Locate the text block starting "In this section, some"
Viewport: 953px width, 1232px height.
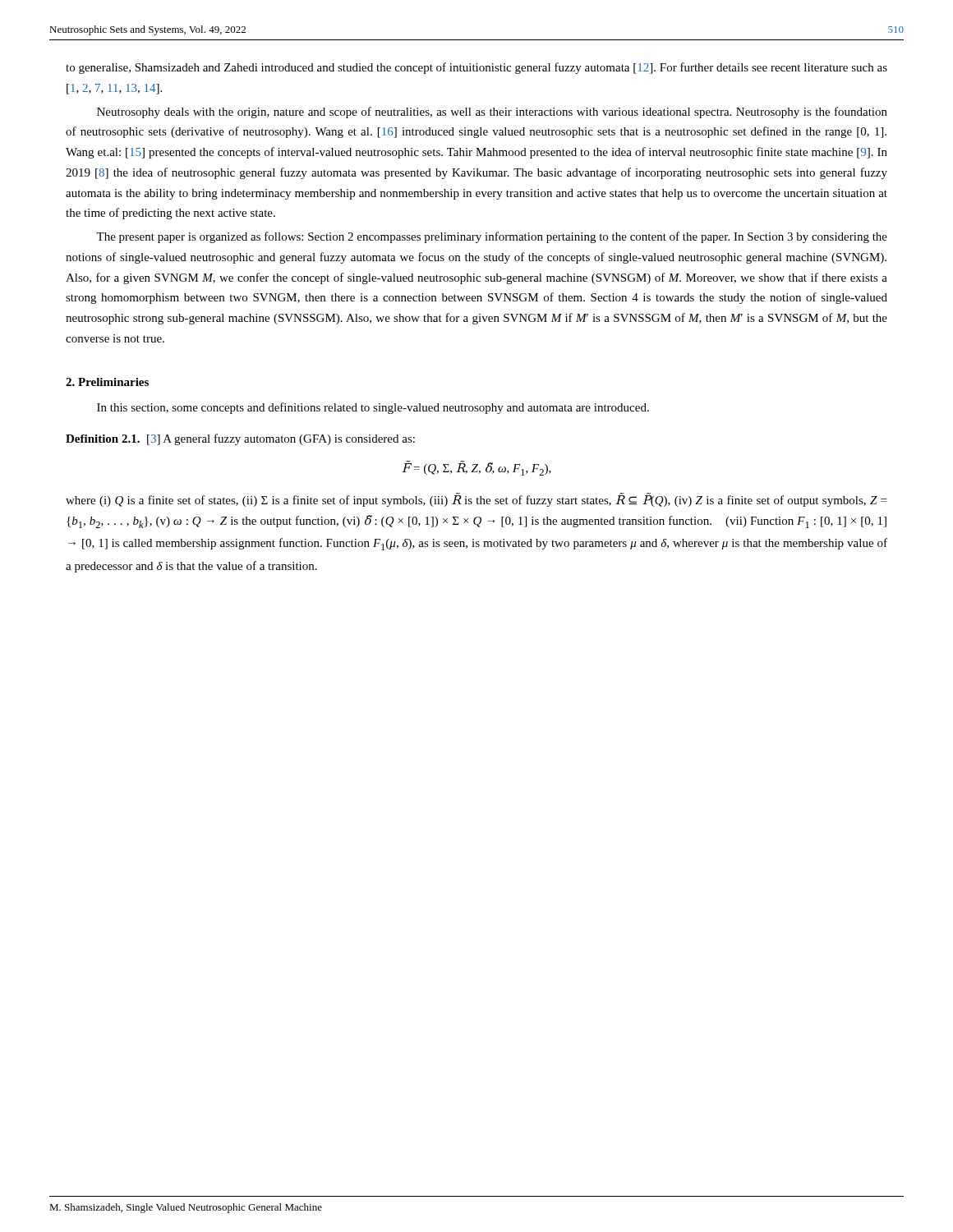coord(476,407)
